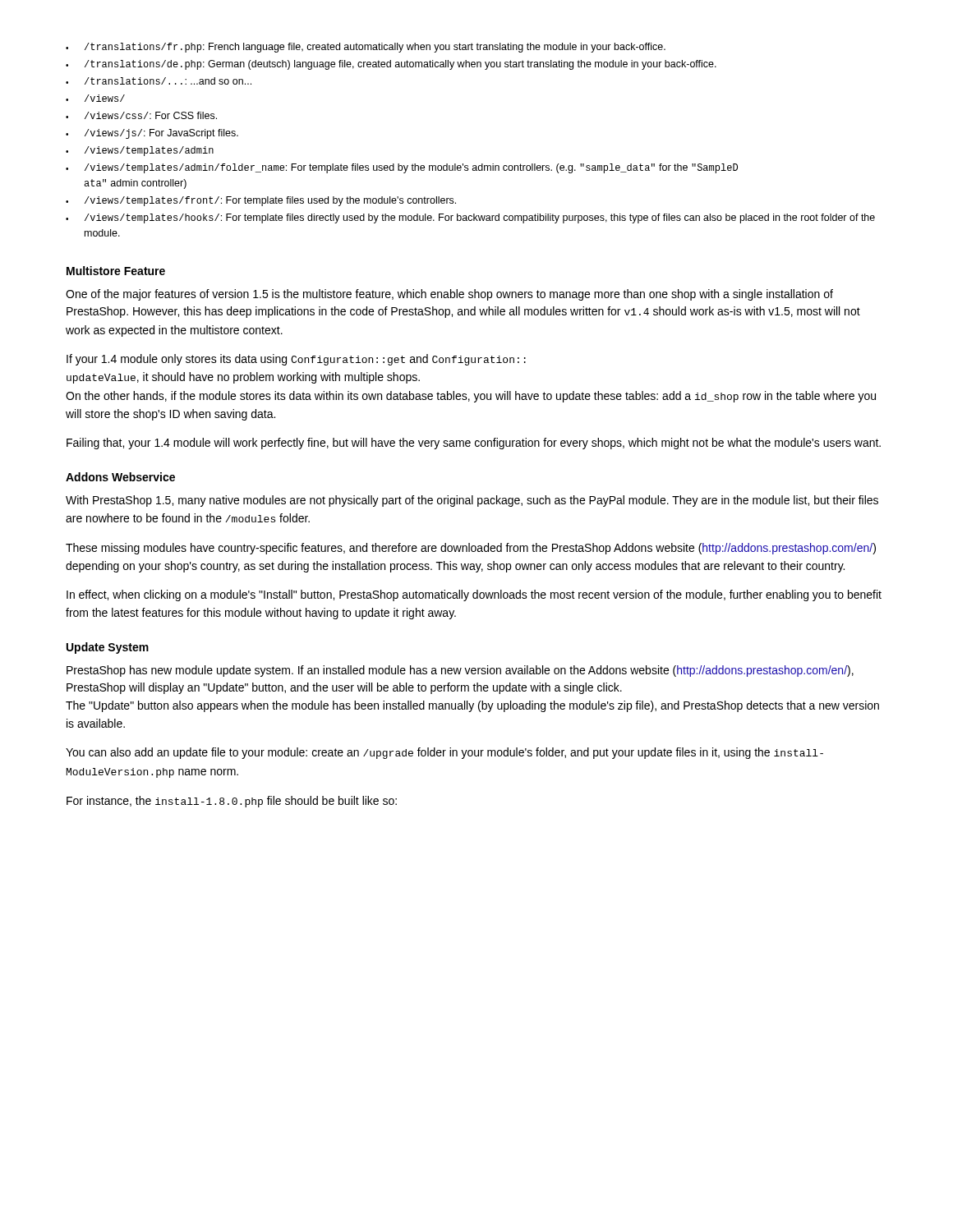Select the text starting "These missing modules have country-specific"
953x1232 pixels.
[x=471, y=557]
